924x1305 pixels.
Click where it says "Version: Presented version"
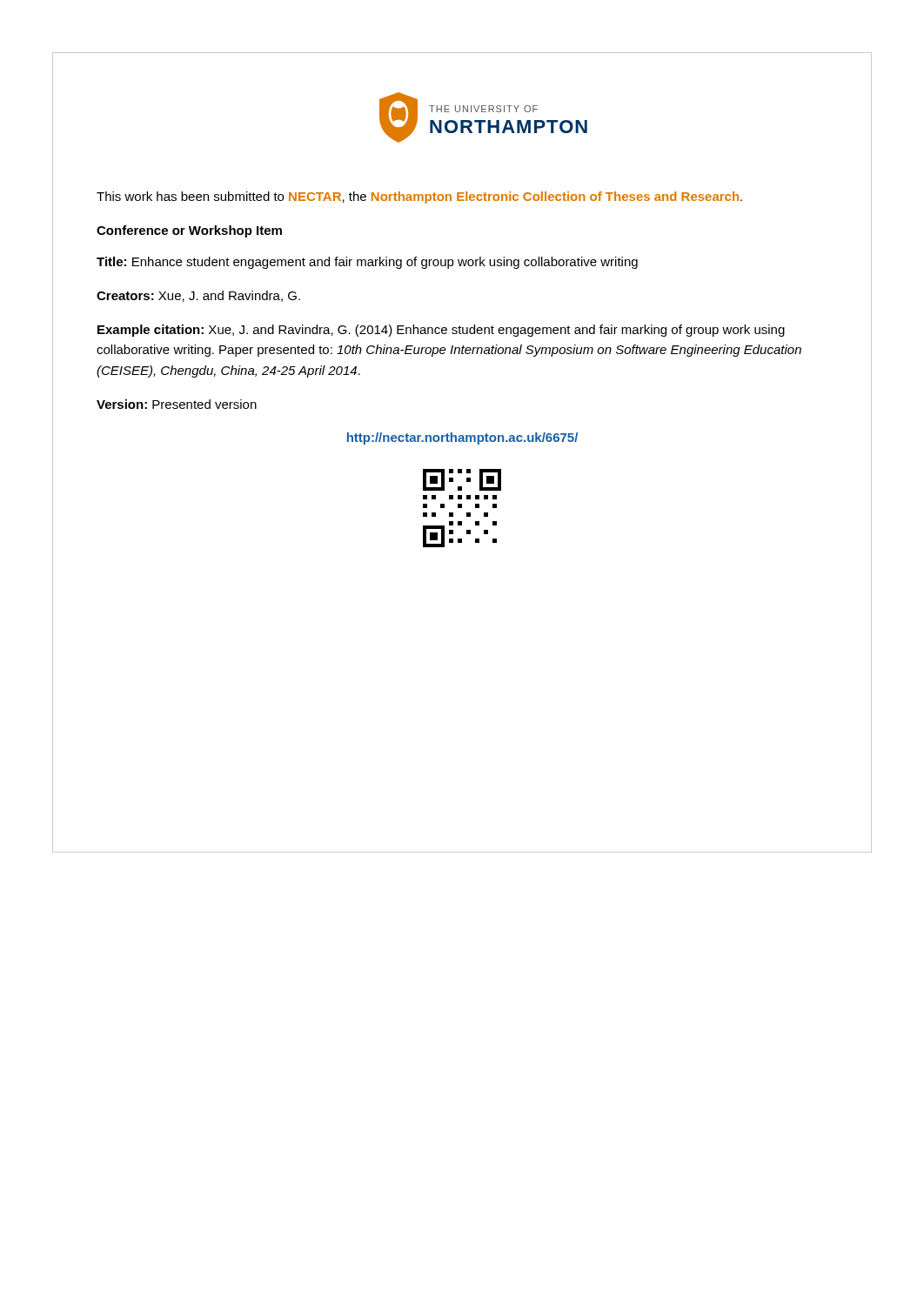(x=177, y=404)
